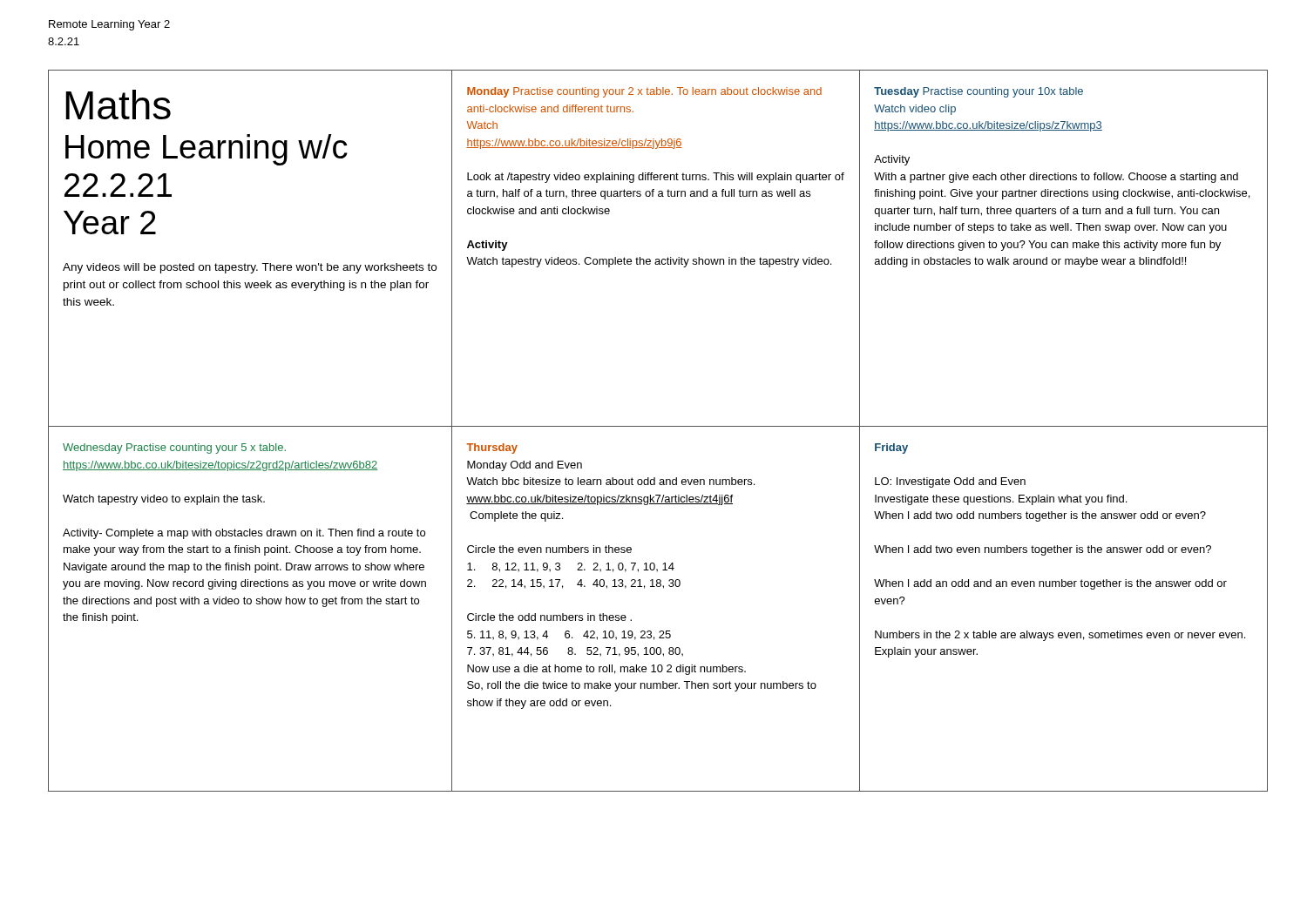Click on the text block that says "Friday LO: Investigate Odd and Even Investigate these"
Screen dimensions: 924x1307
pos(1064,549)
